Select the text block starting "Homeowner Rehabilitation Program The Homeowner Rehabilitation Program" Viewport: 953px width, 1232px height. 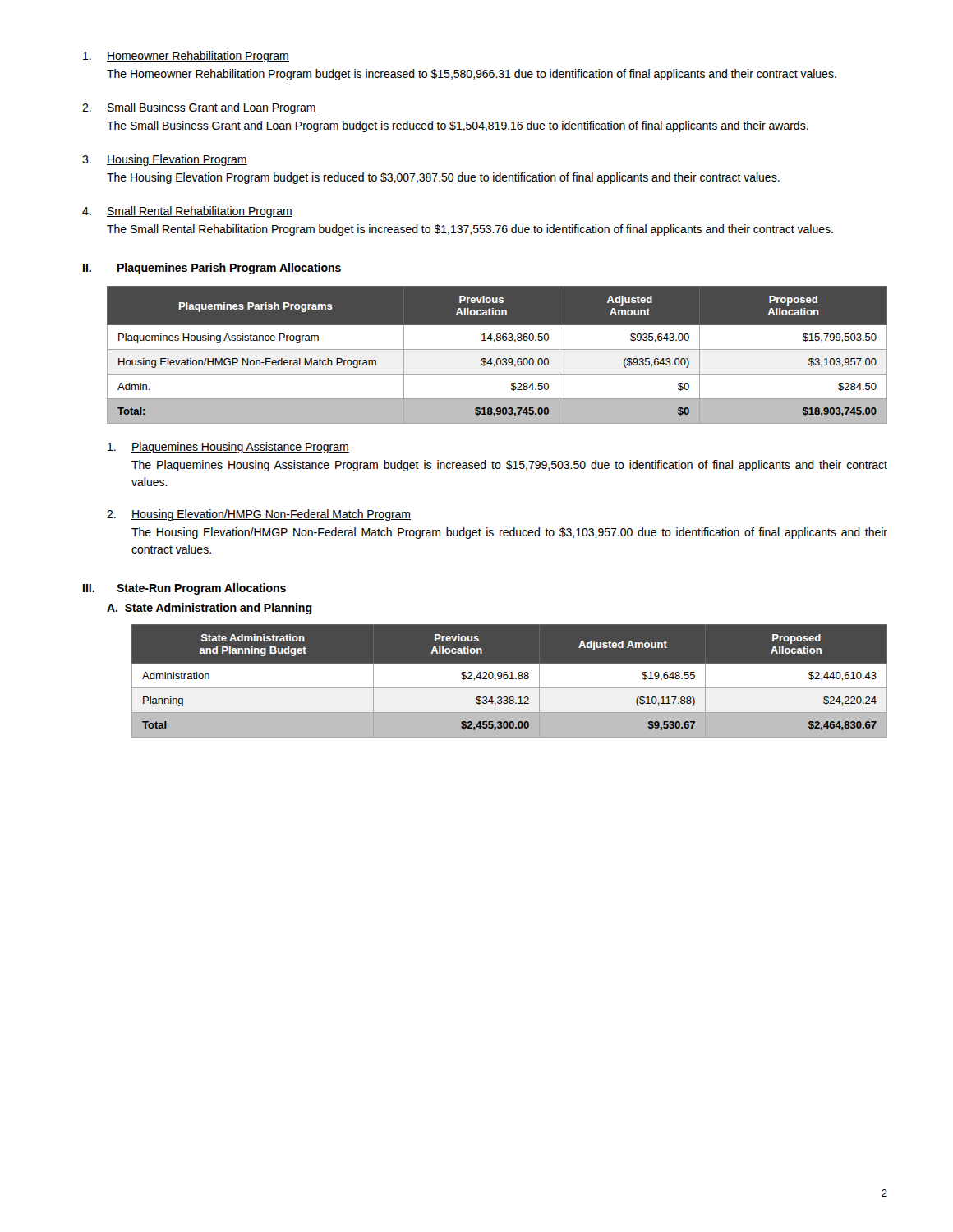point(460,66)
